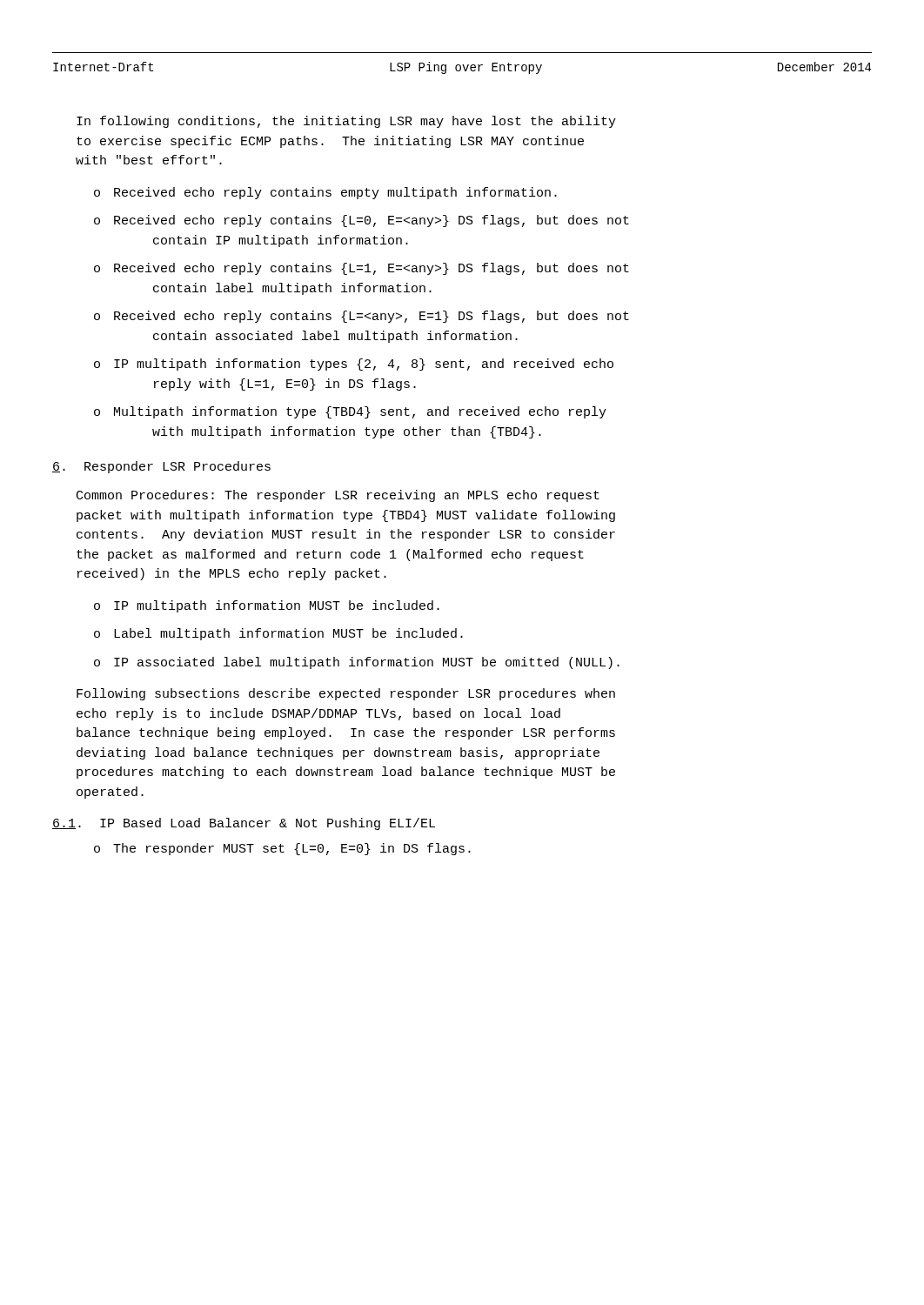The height and width of the screenshot is (1305, 924).
Task: Click on the section header with the text "6.1. IP Based Load Balancer & Not Pushing"
Action: 244,824
